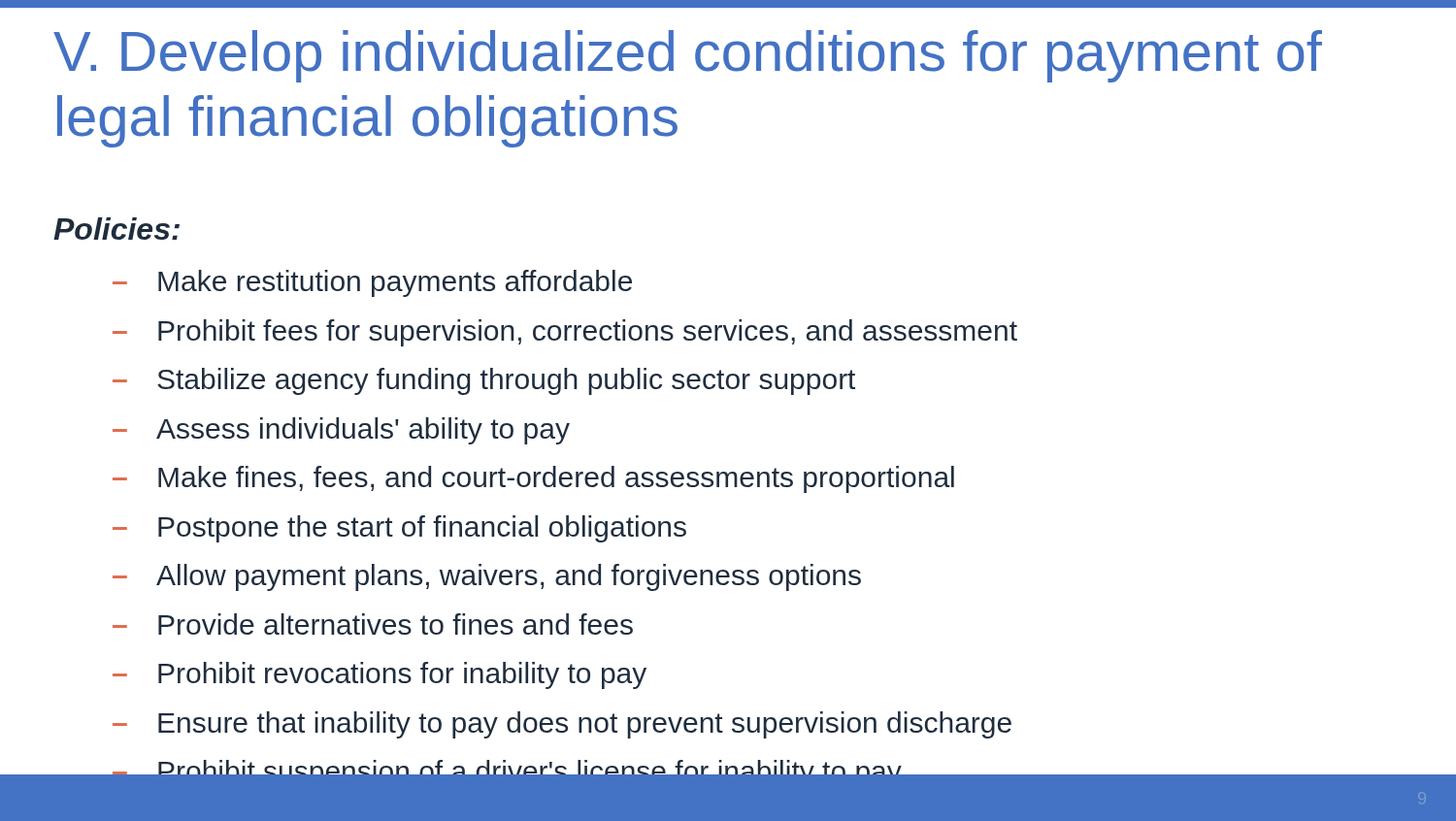Click on the text block starting "V. Develop individualized conditions for payment oflegal"
The width and height of the screenshot is (1456, 821).
click(723, 84)
